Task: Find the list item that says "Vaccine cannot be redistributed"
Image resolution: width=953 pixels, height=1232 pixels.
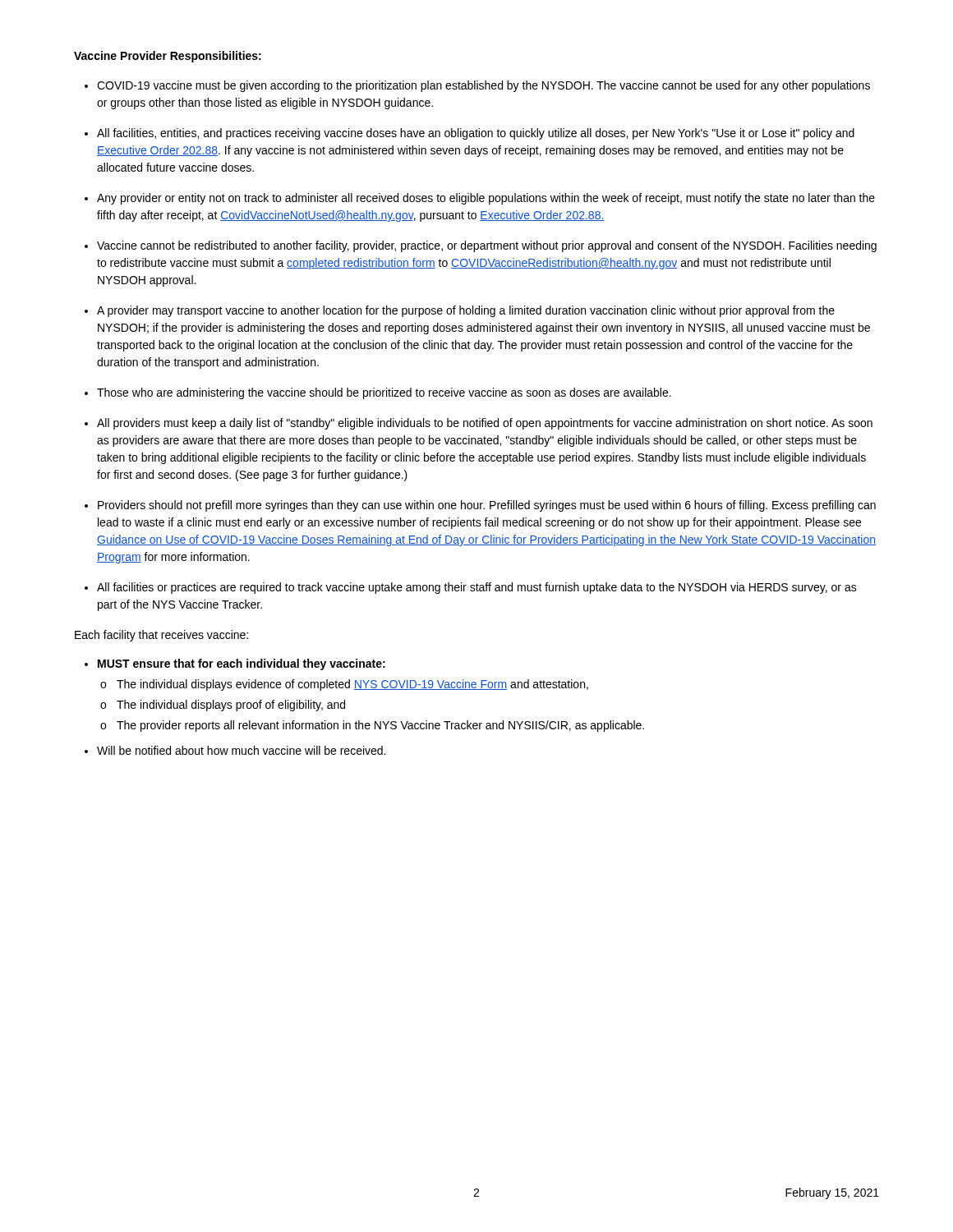Action: pyautogui.click(x=487, y=263)
